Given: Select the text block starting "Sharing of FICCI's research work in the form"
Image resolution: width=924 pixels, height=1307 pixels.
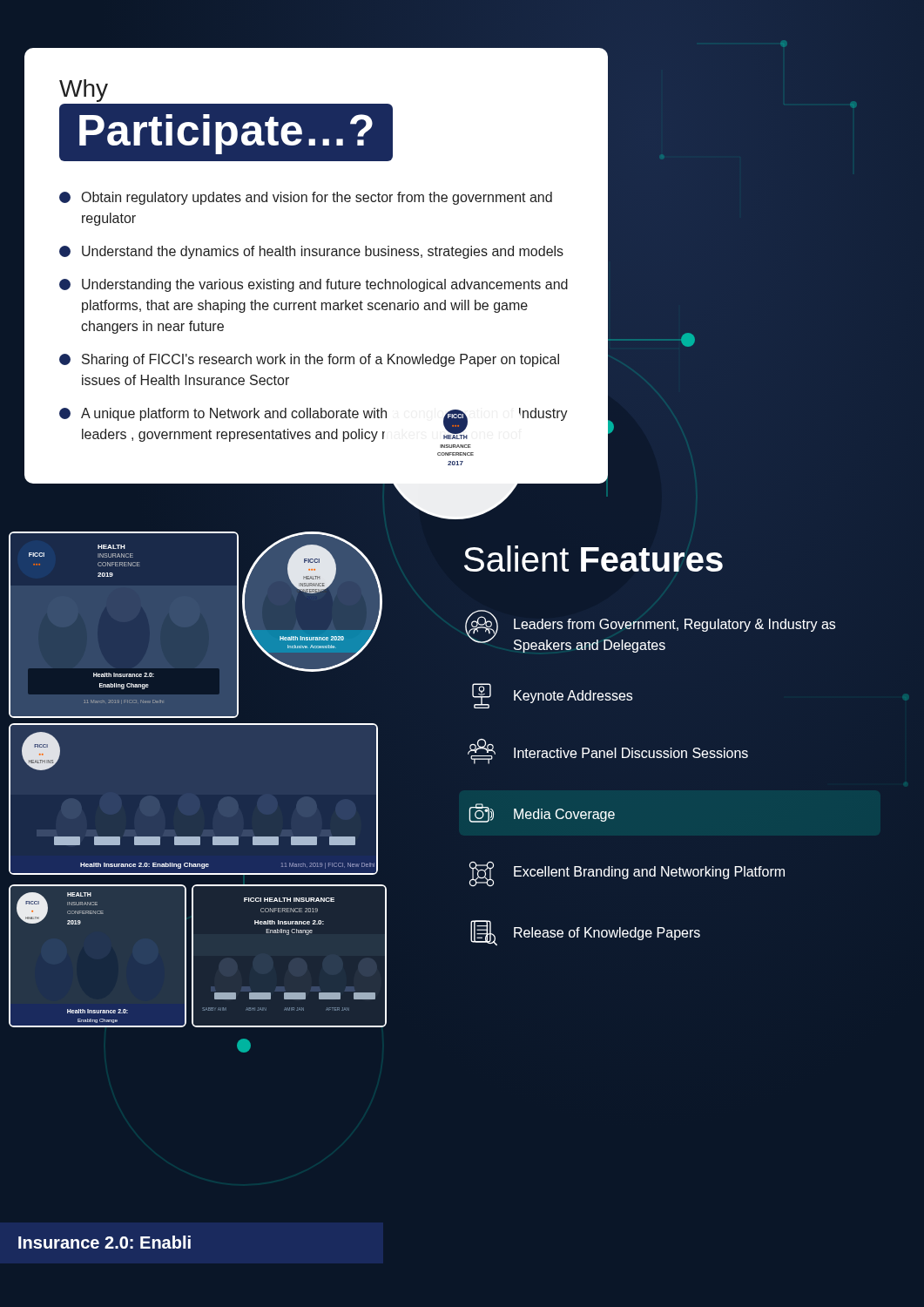Looking at the screenshot, I should pyautogui.click(x=316, y=370).
